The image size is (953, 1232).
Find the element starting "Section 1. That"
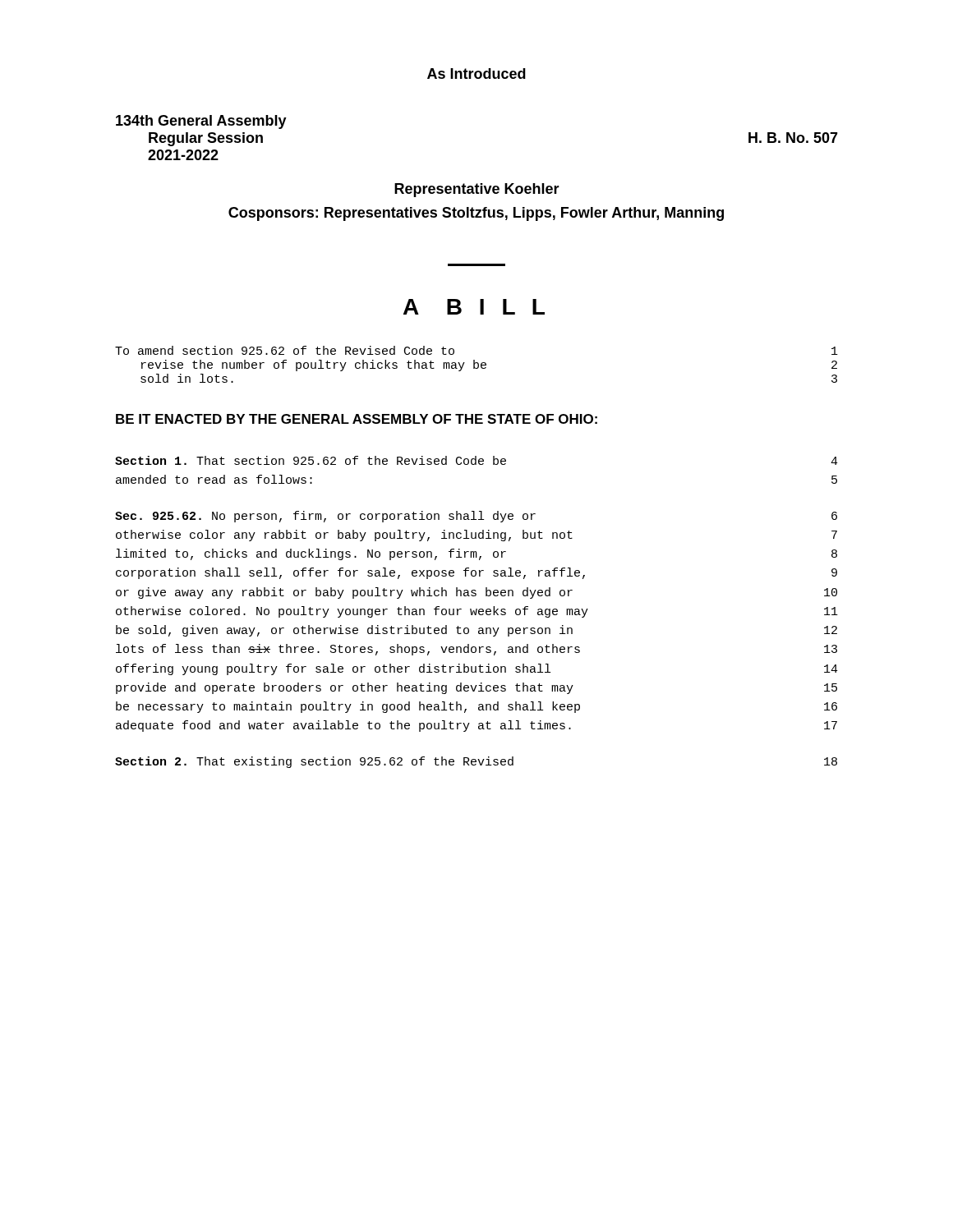(x=476, y=472)
